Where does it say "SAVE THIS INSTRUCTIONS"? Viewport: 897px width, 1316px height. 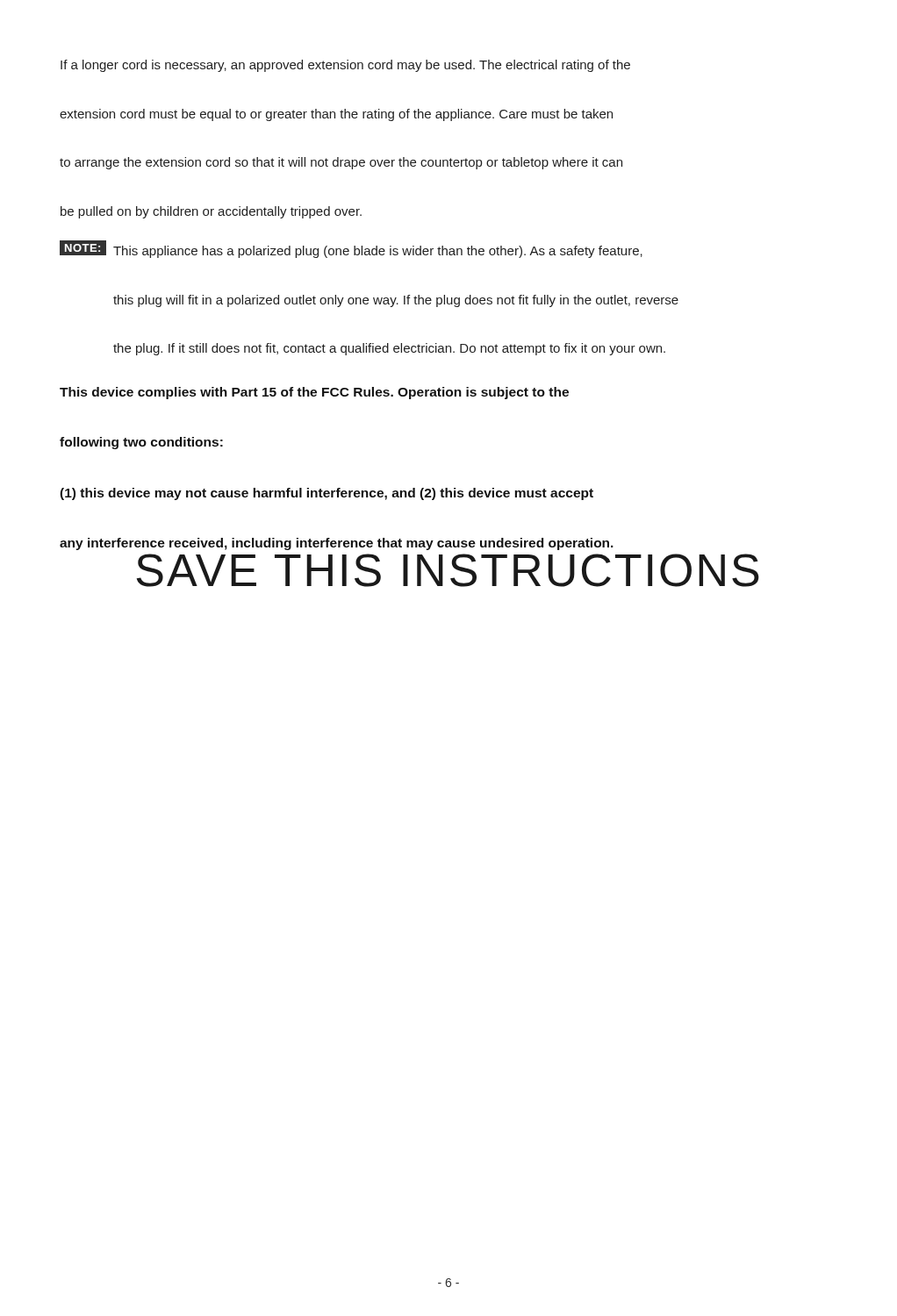click(x=448, y=570)
